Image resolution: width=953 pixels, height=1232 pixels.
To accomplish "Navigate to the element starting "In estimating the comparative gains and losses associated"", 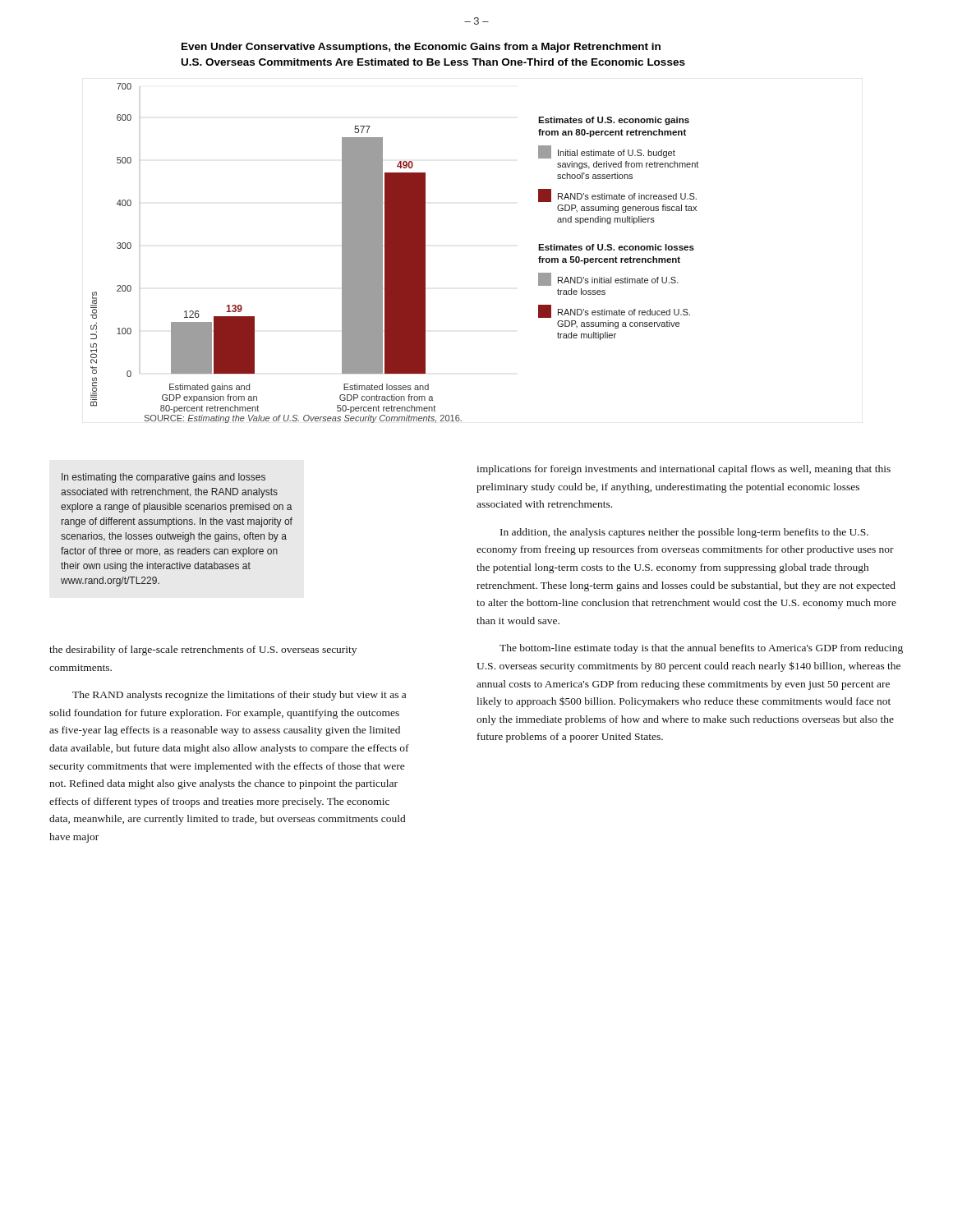I will tap(177, 529).
